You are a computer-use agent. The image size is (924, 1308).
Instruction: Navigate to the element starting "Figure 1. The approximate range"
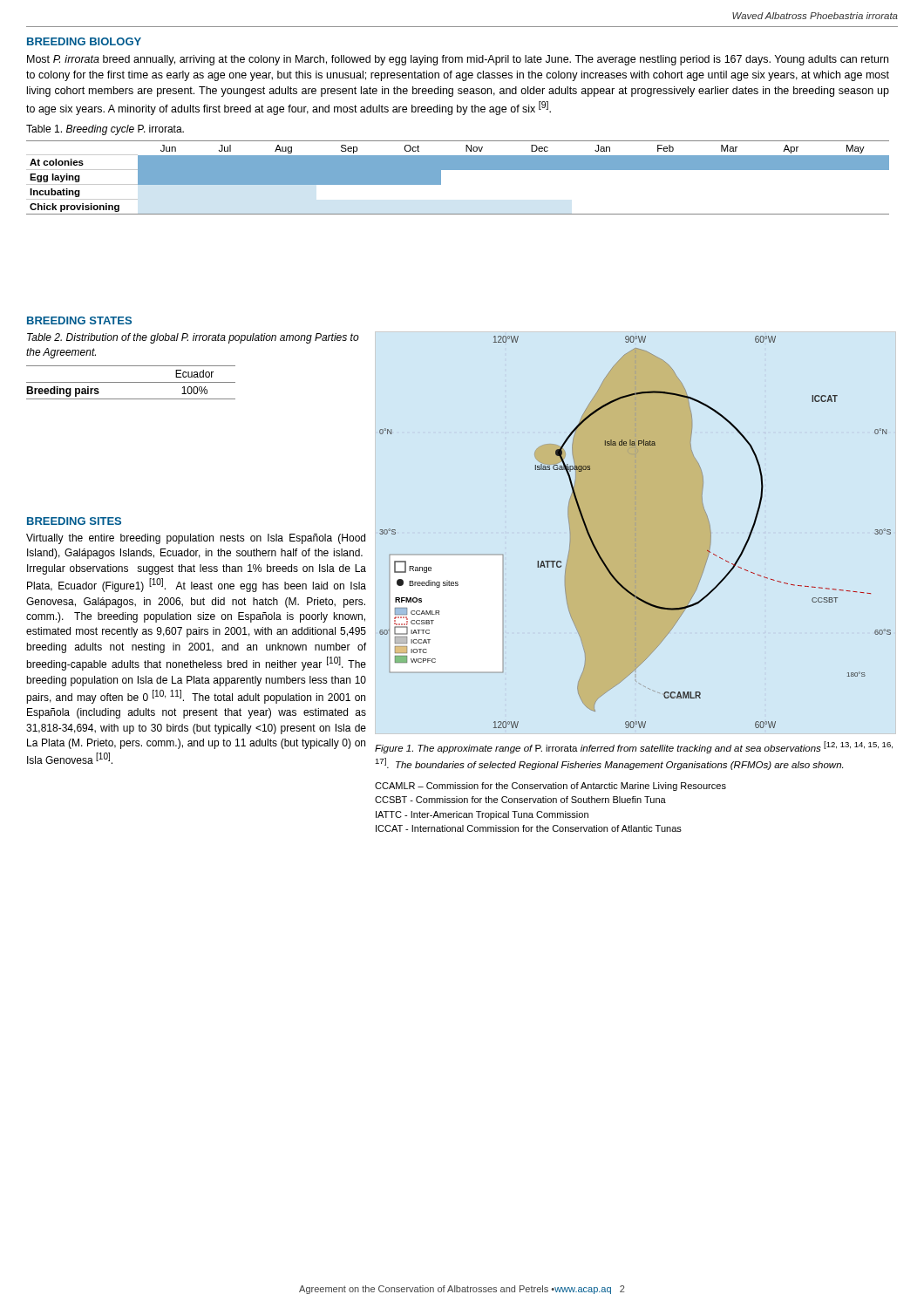[634, 755]
